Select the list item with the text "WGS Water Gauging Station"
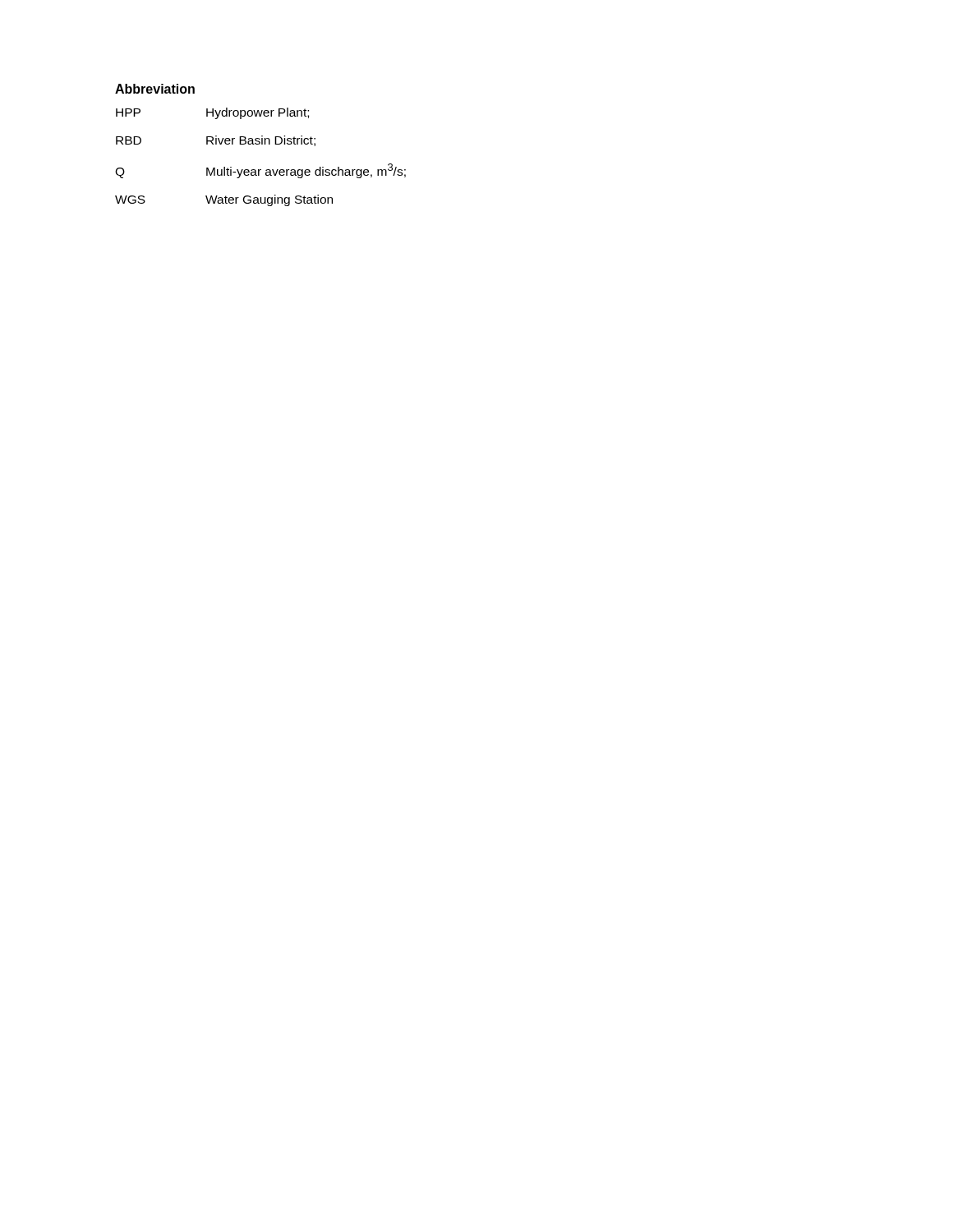The image size is (953, 1232). pyautogui.click(x=224, y=200)
